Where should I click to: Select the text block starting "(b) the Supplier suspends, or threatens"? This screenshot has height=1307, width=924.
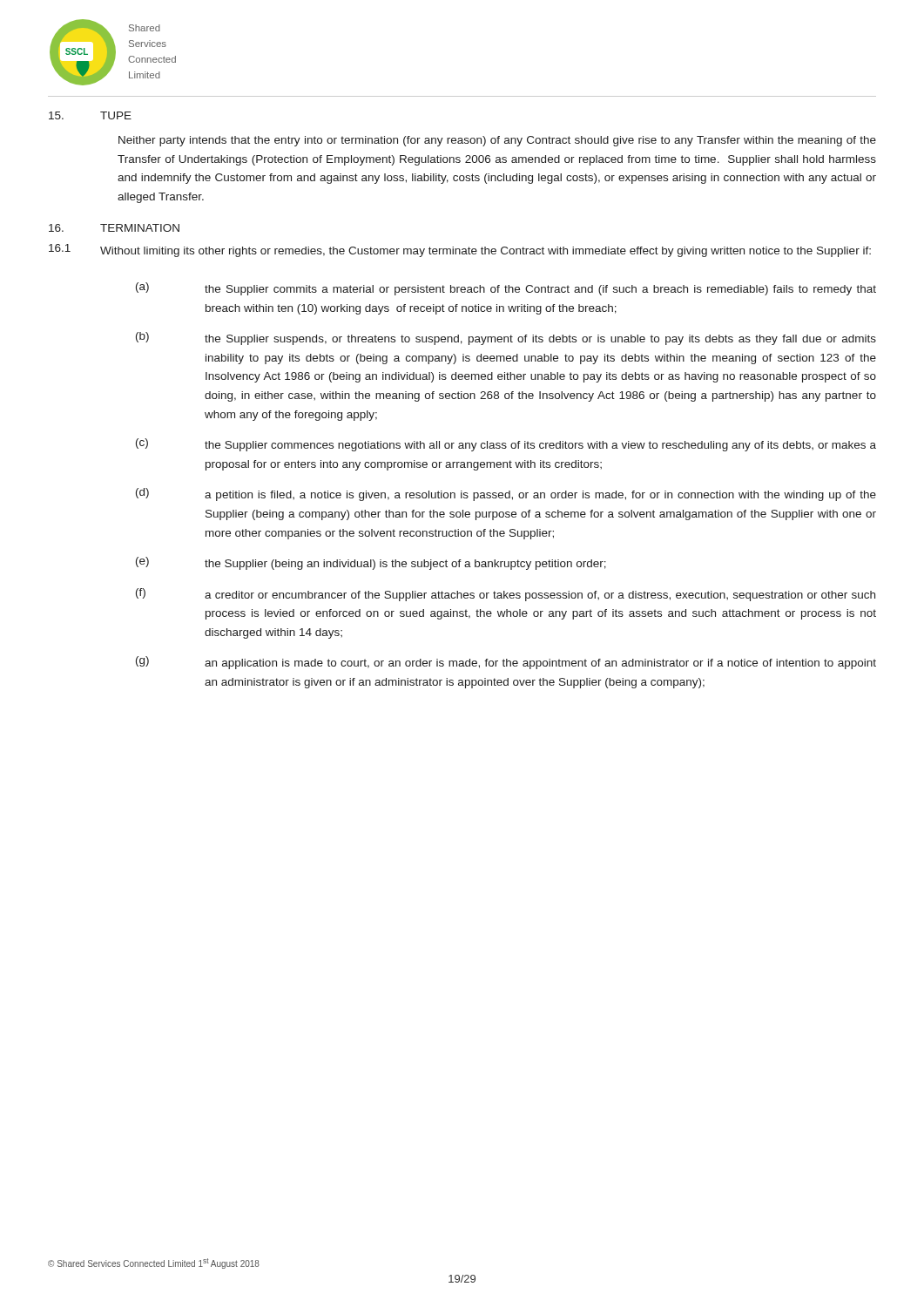click(x=506, y=377)
